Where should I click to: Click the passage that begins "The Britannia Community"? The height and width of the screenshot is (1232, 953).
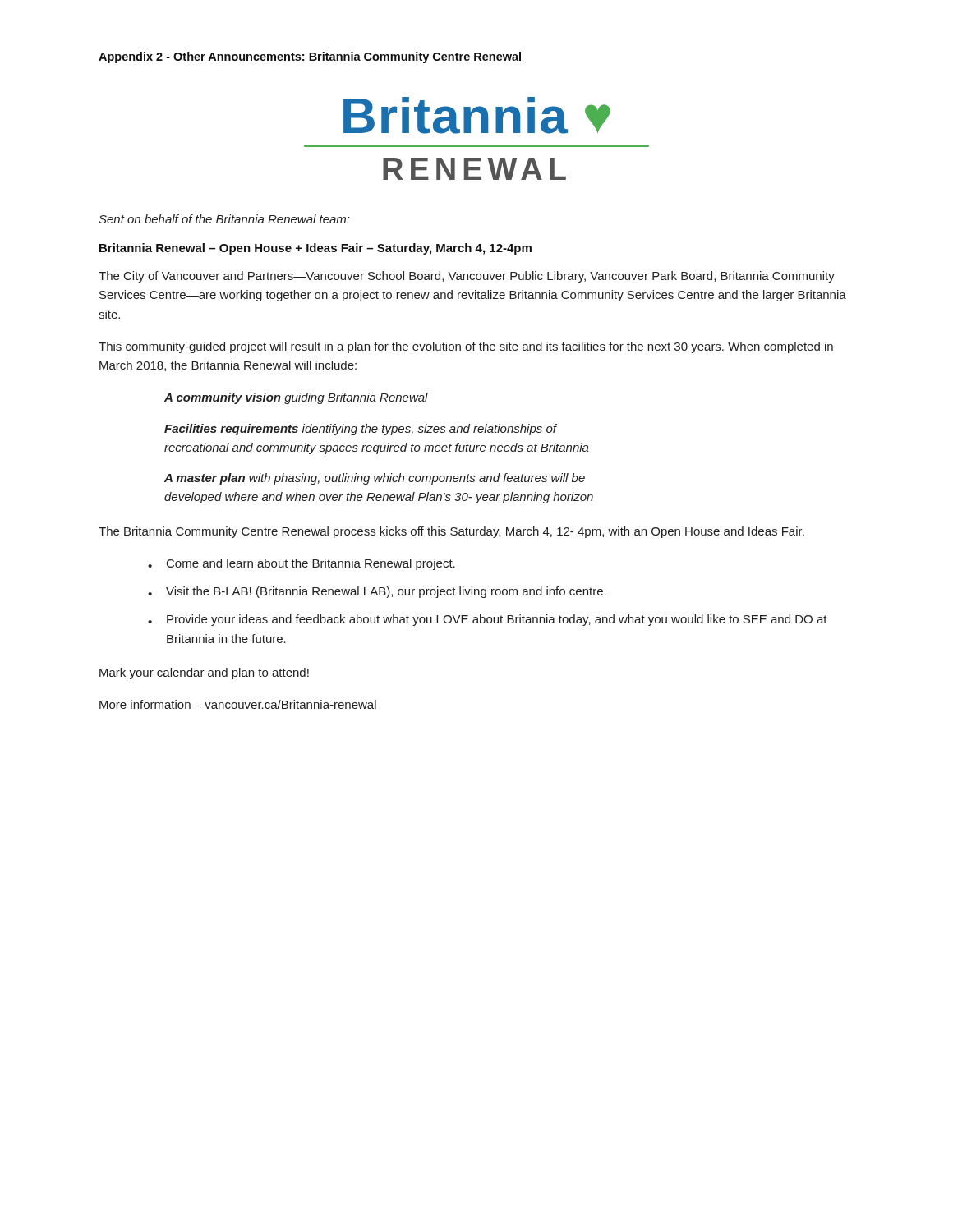click(452, 531)
